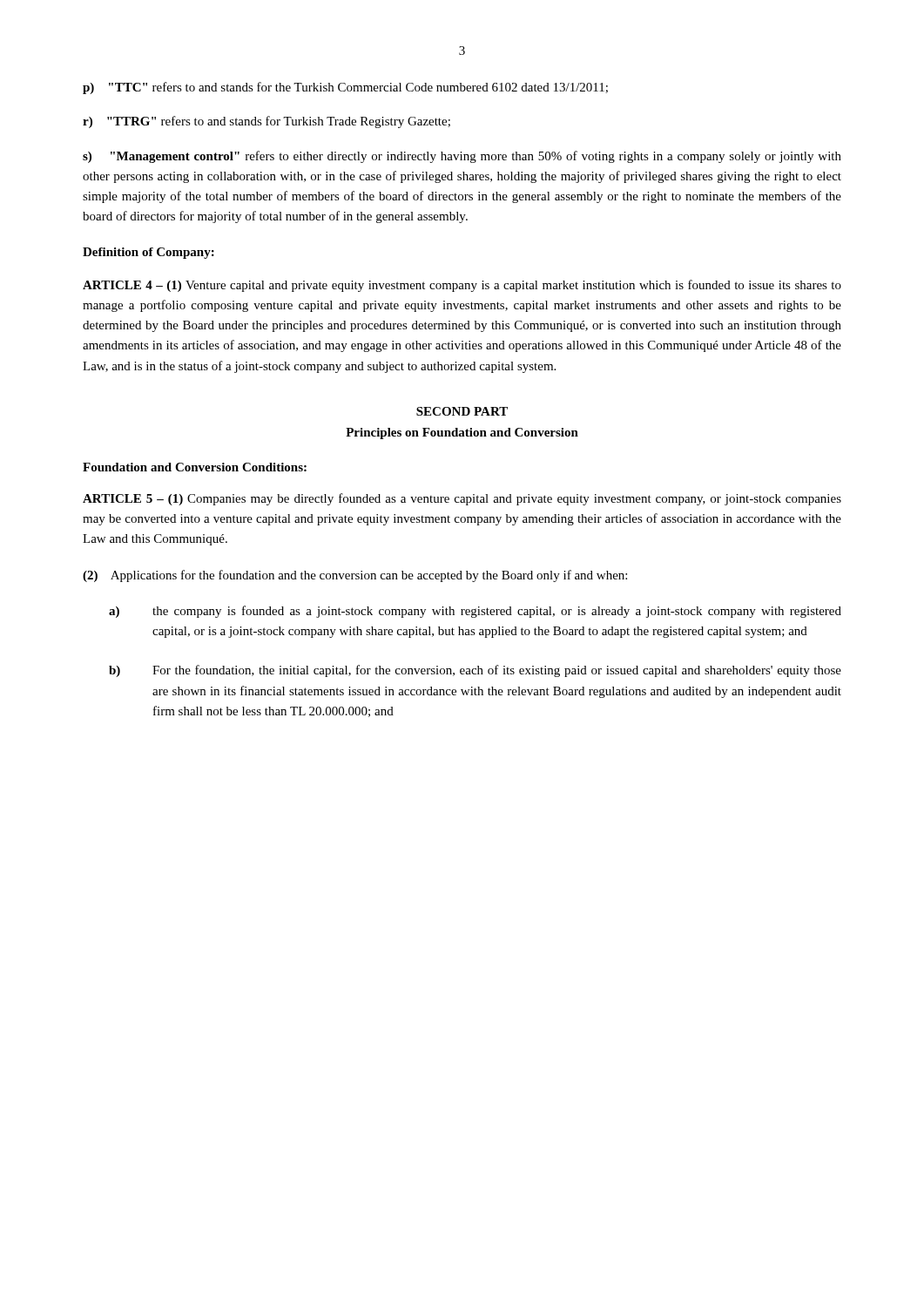
Task: Click where it says "Definition of Company:"
Action: click(149, 251)
